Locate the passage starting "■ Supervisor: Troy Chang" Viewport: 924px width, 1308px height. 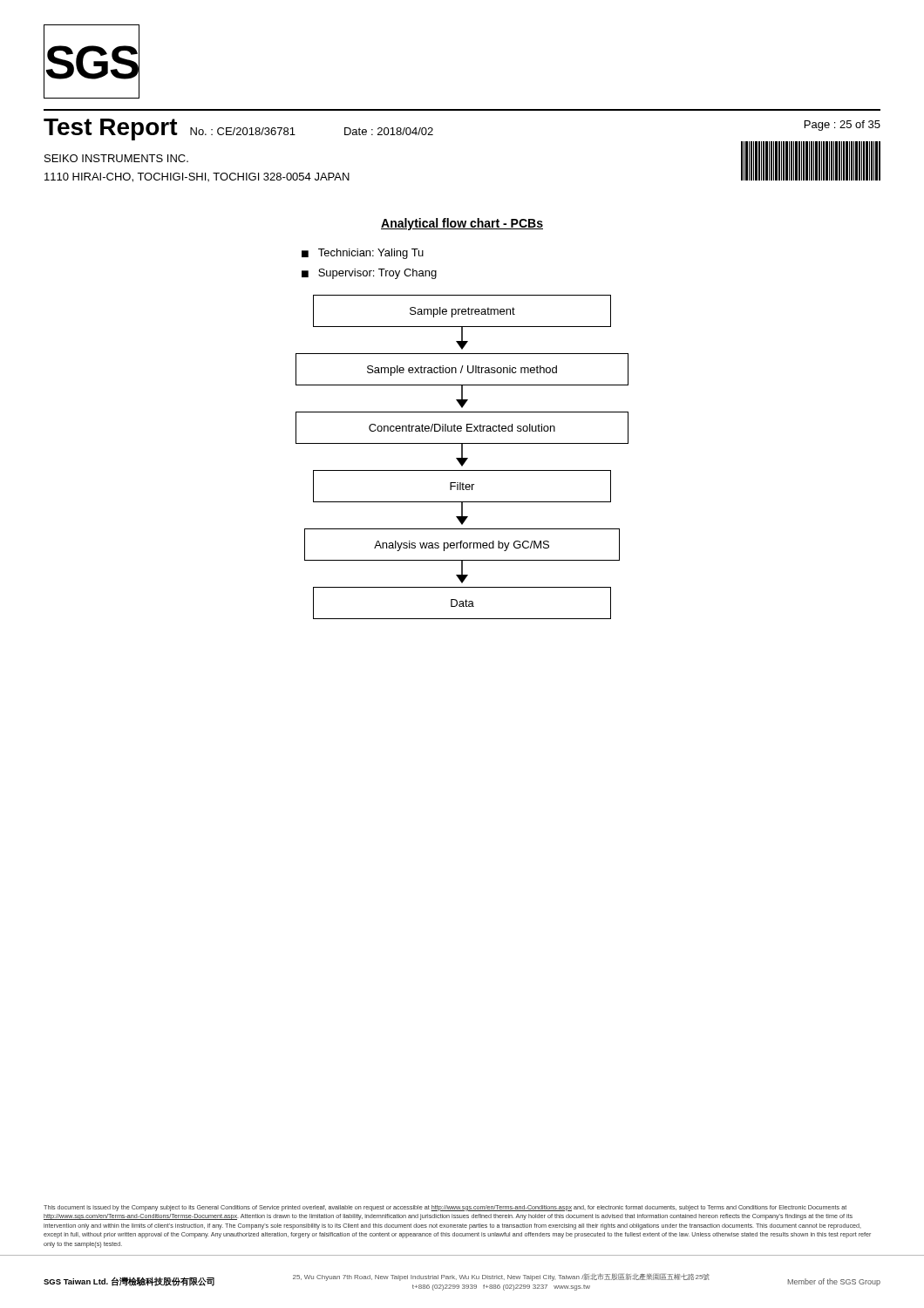point(369,273)
